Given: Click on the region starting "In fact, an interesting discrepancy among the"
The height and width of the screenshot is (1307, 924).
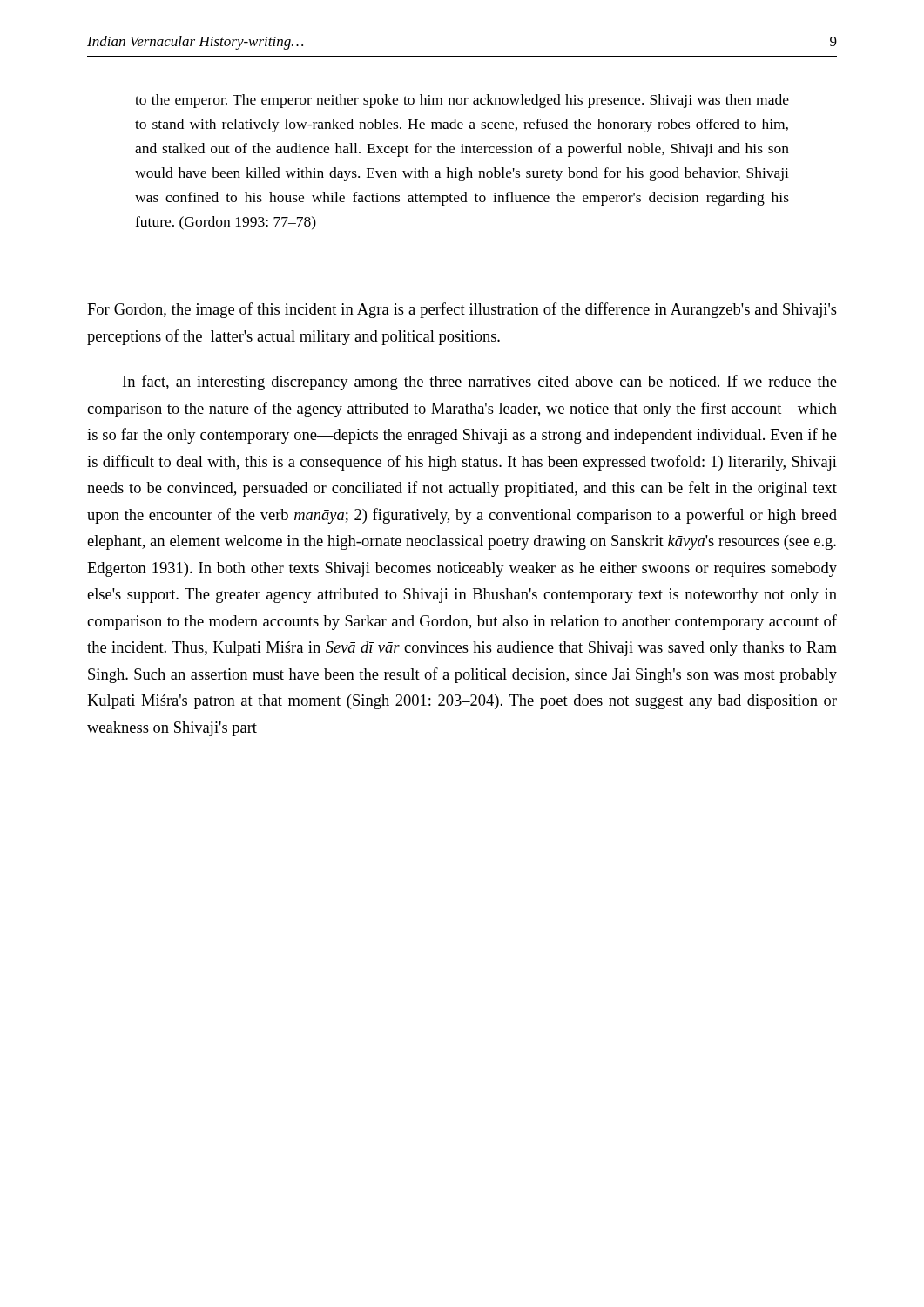Looking at the screenshot, I should coord(462,555).
